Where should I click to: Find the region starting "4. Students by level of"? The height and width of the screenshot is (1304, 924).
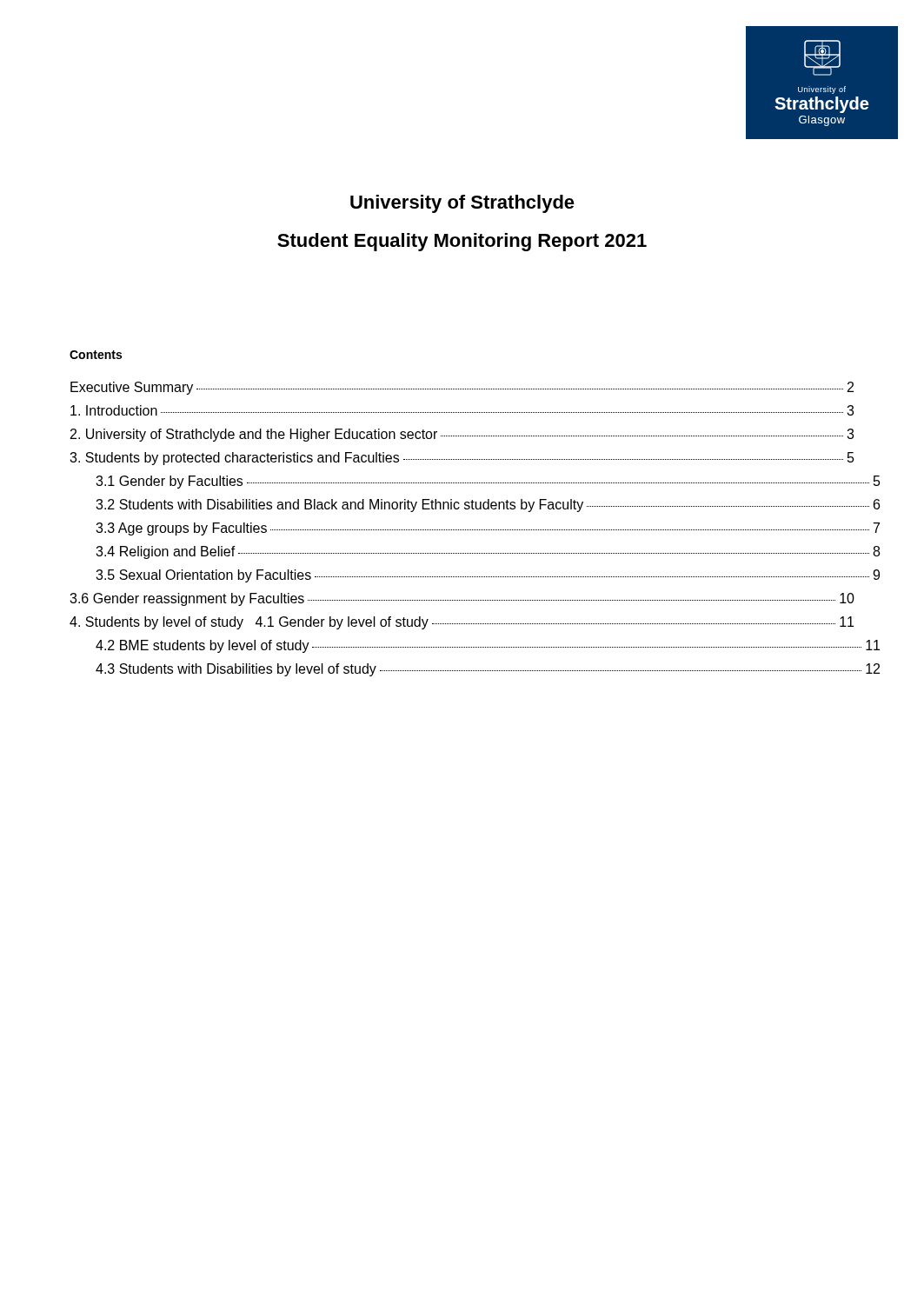point(462,621)
